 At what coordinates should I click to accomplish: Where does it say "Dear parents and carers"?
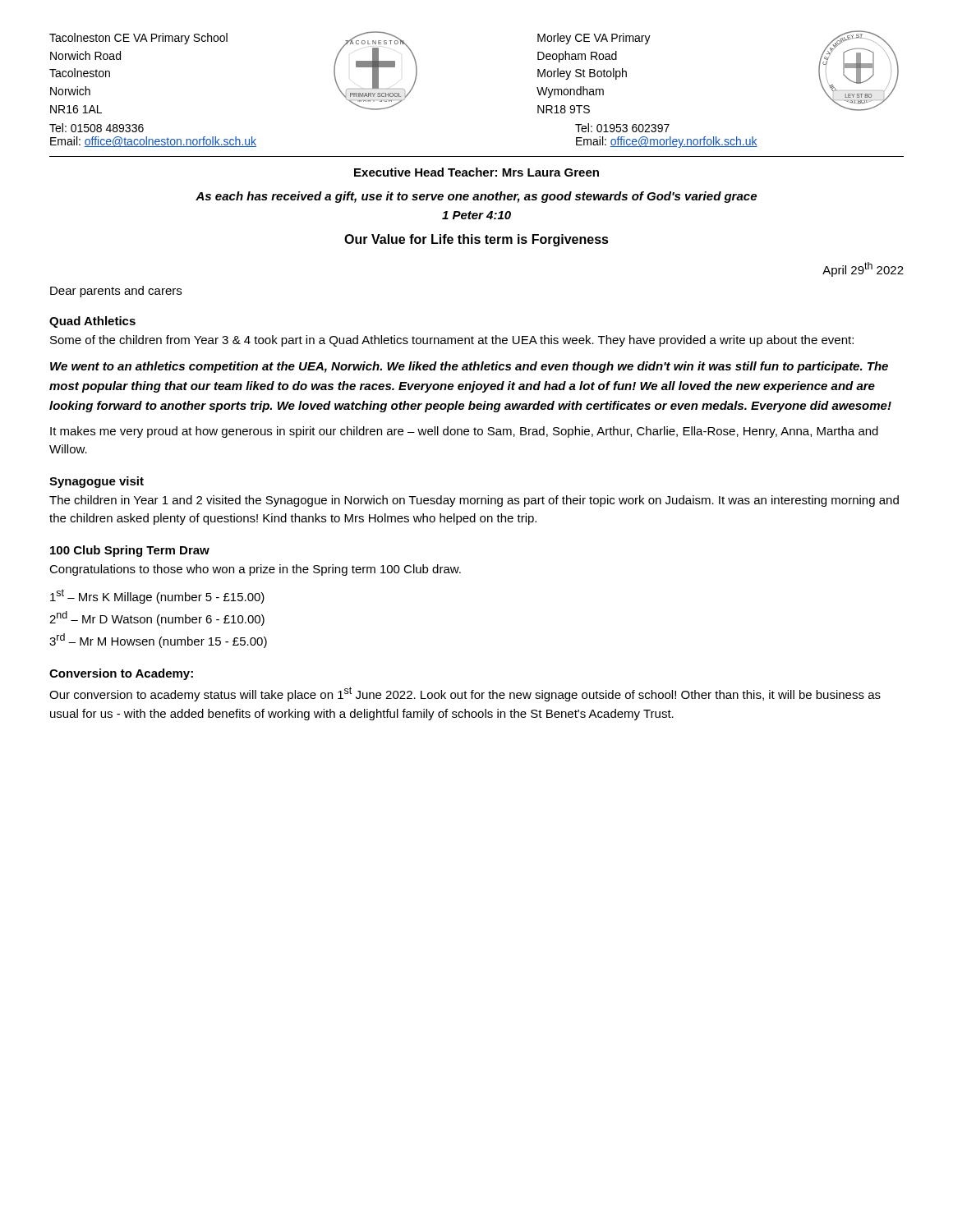(116, 291)
